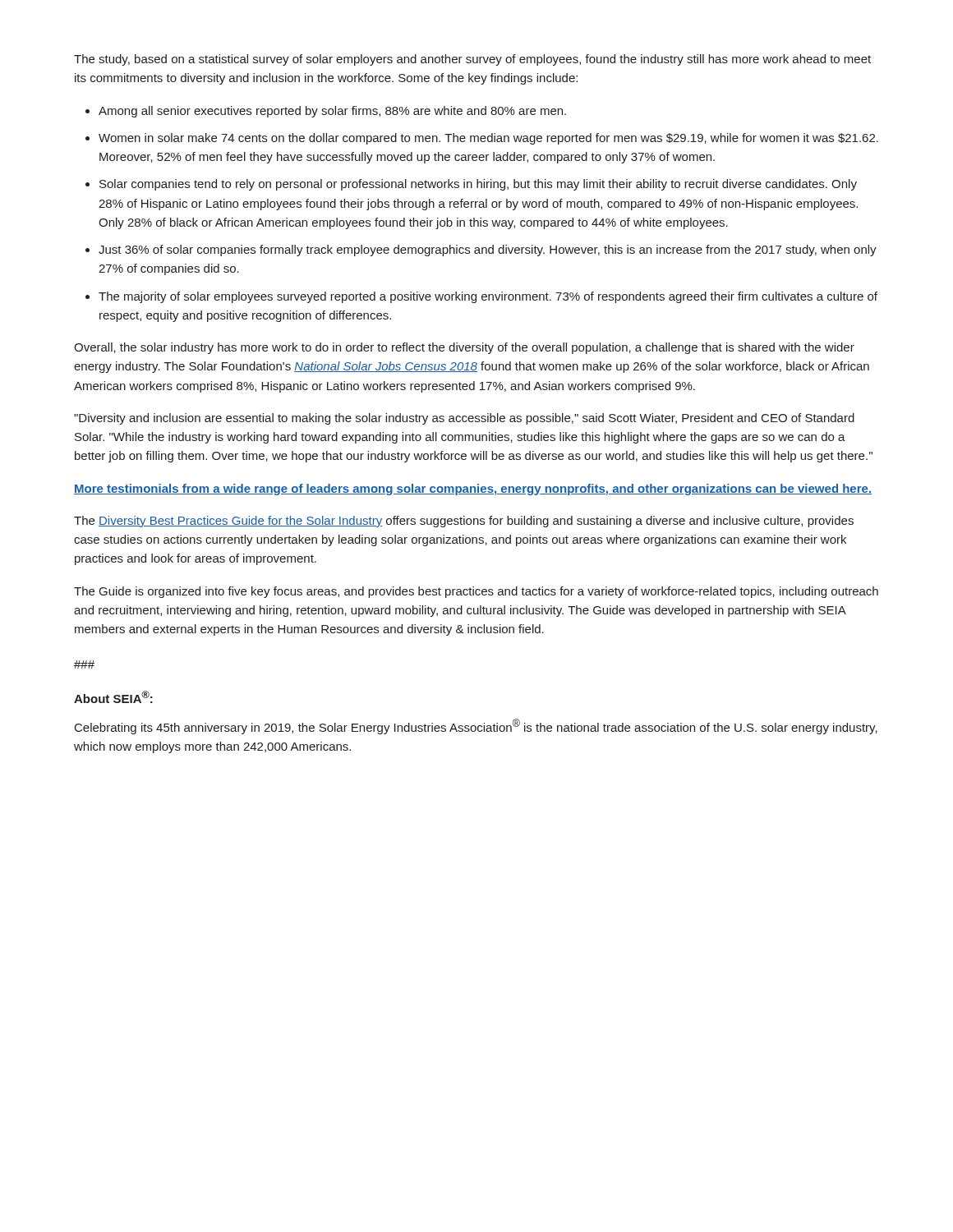Screen dimensions: 1232x953
Task: Locate the text starting "About SEIA®:"
Action: pos(113,697)
